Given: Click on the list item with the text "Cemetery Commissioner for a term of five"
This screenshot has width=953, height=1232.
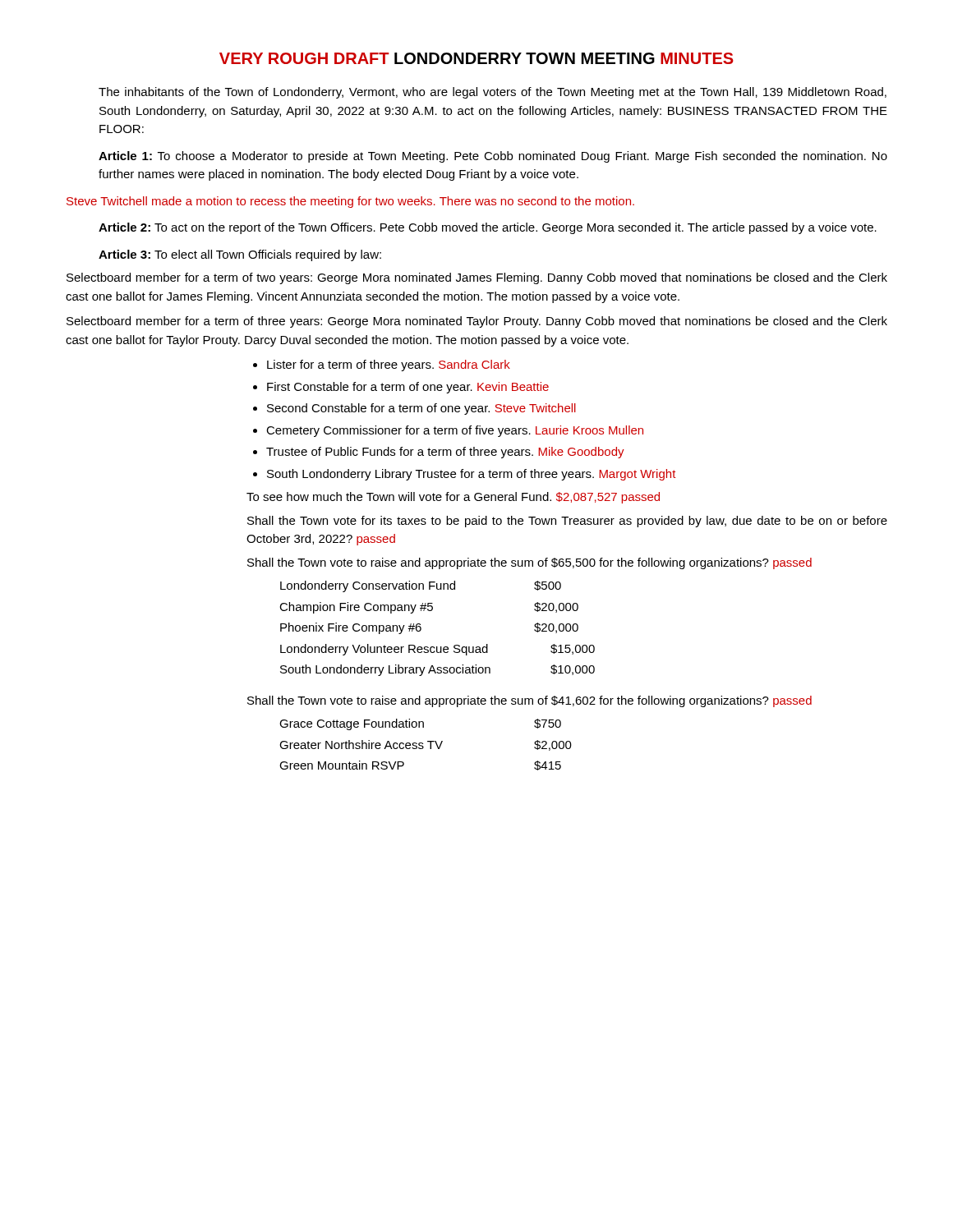Looking at the screenshot, I should point(455,430).
